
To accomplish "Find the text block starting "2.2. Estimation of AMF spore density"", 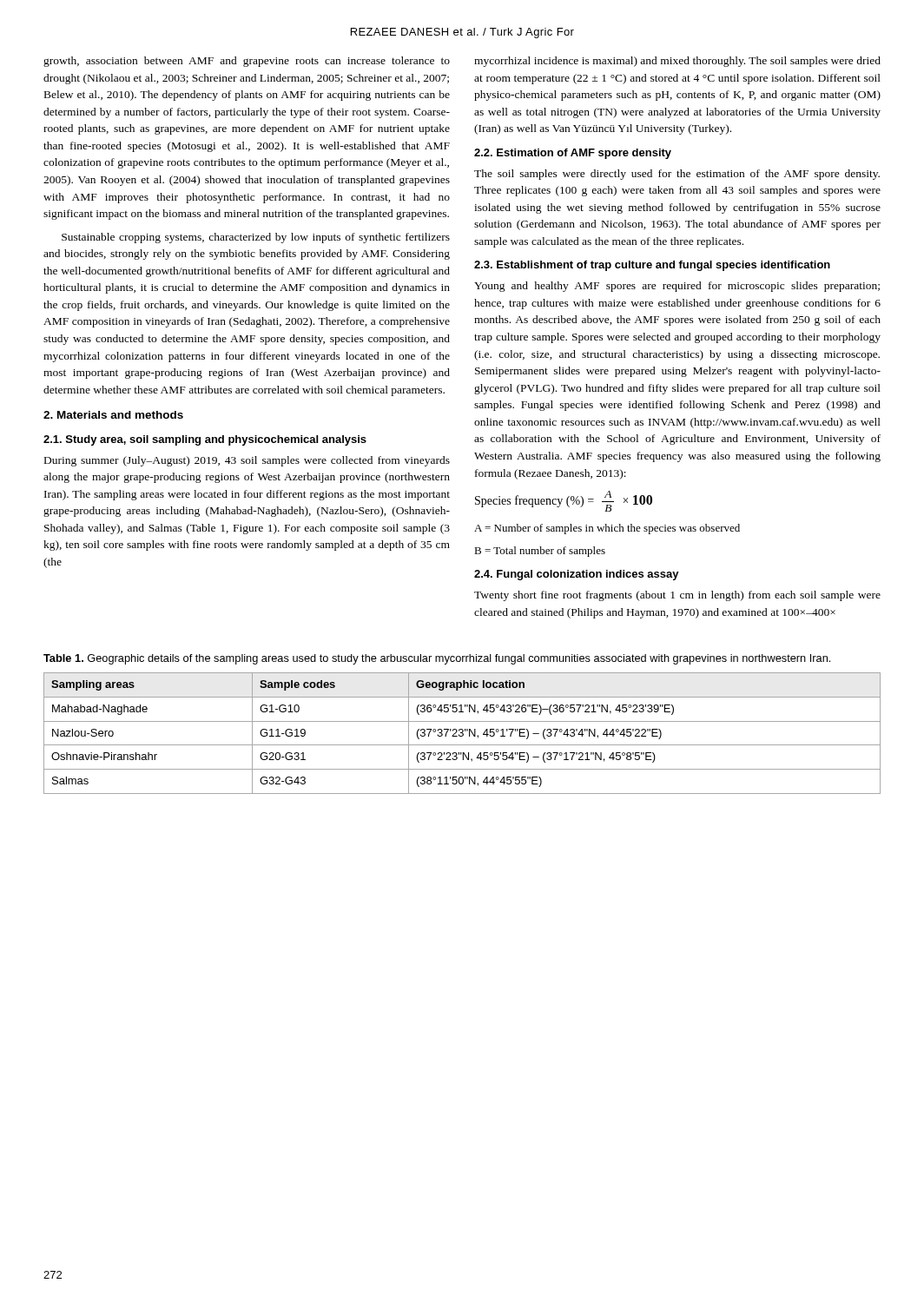I will click(x=573, y=152).
